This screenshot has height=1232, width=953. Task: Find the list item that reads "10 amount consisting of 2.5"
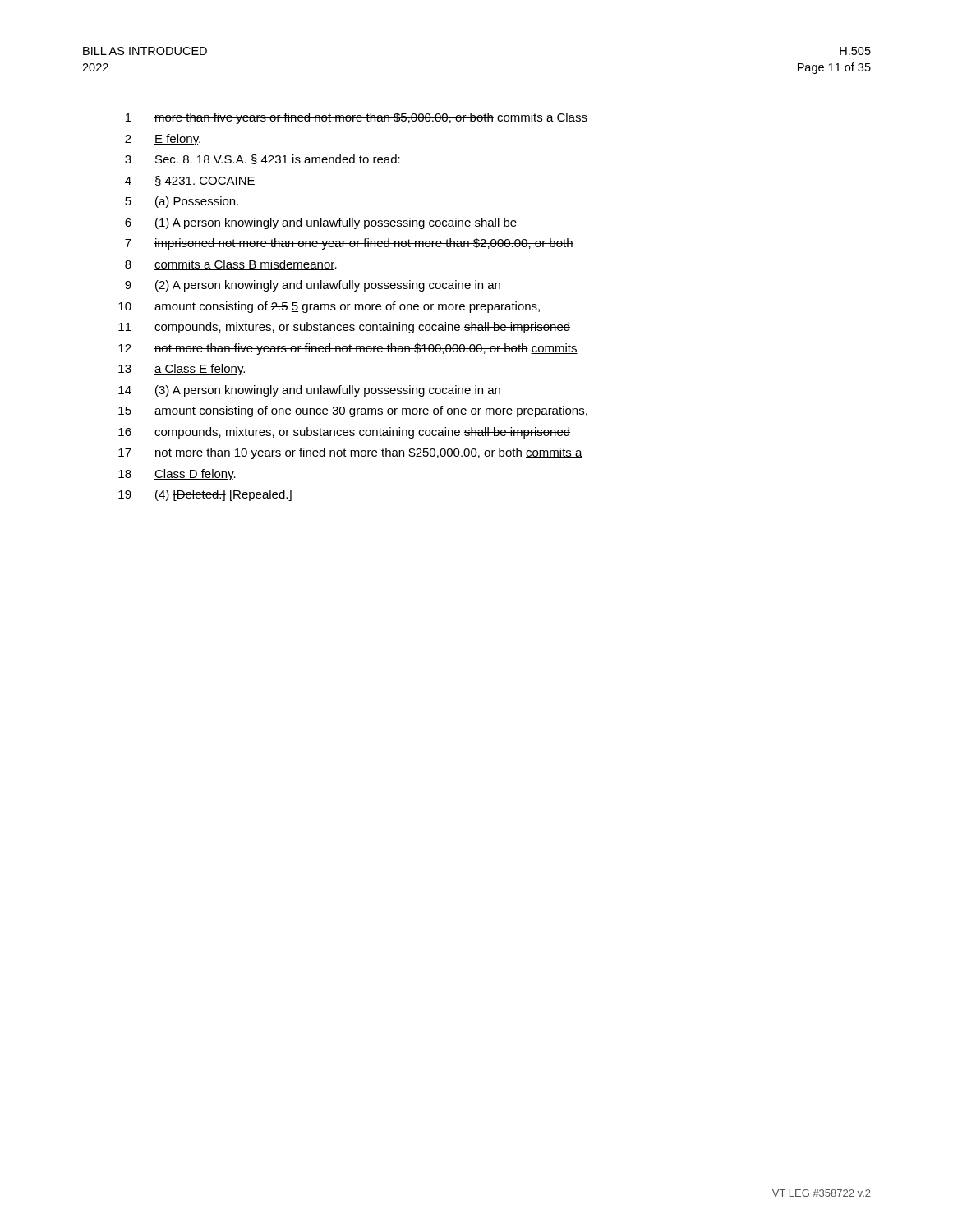(476, 306)
